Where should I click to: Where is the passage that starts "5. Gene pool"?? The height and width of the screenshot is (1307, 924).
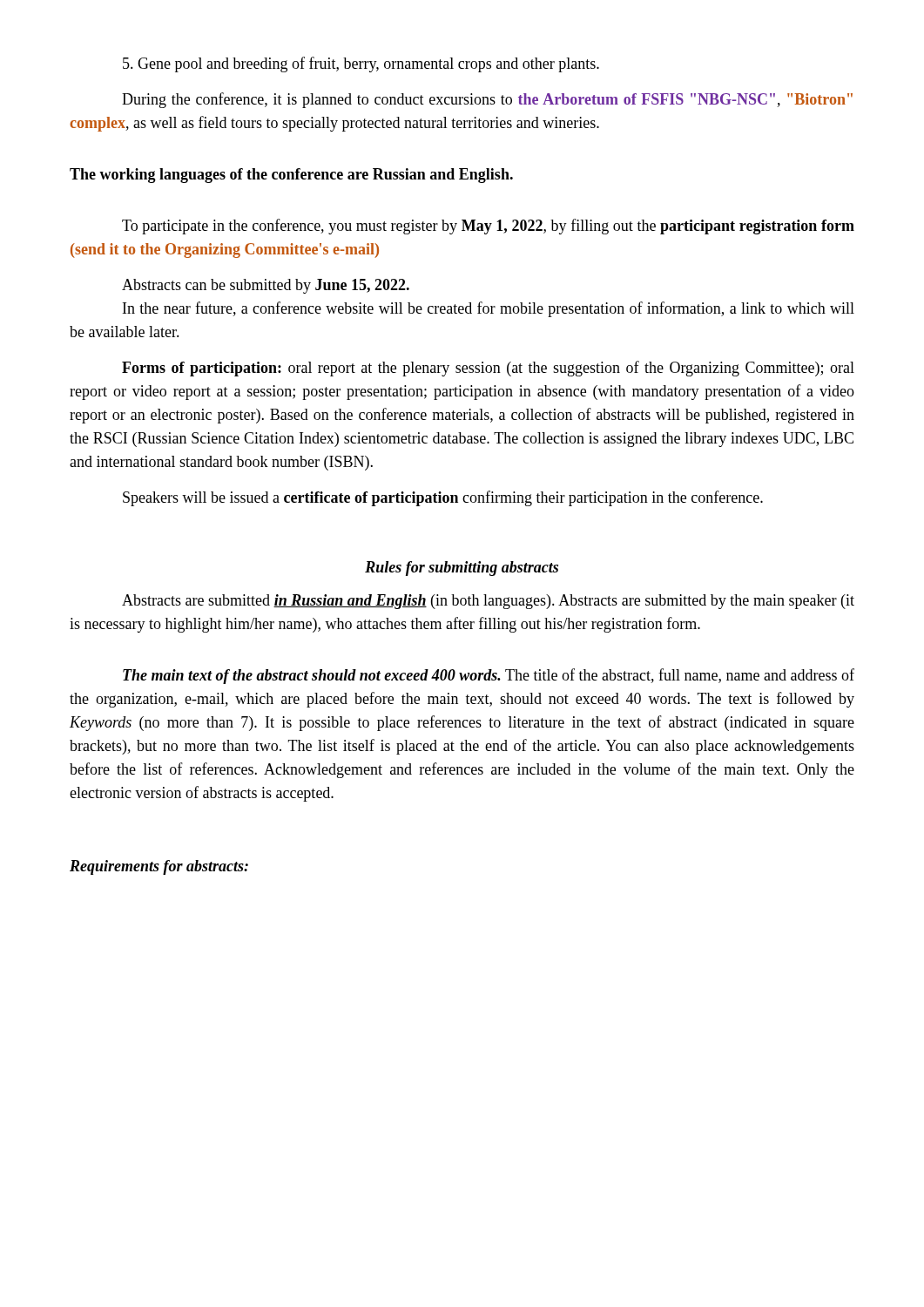click(361, 64)
